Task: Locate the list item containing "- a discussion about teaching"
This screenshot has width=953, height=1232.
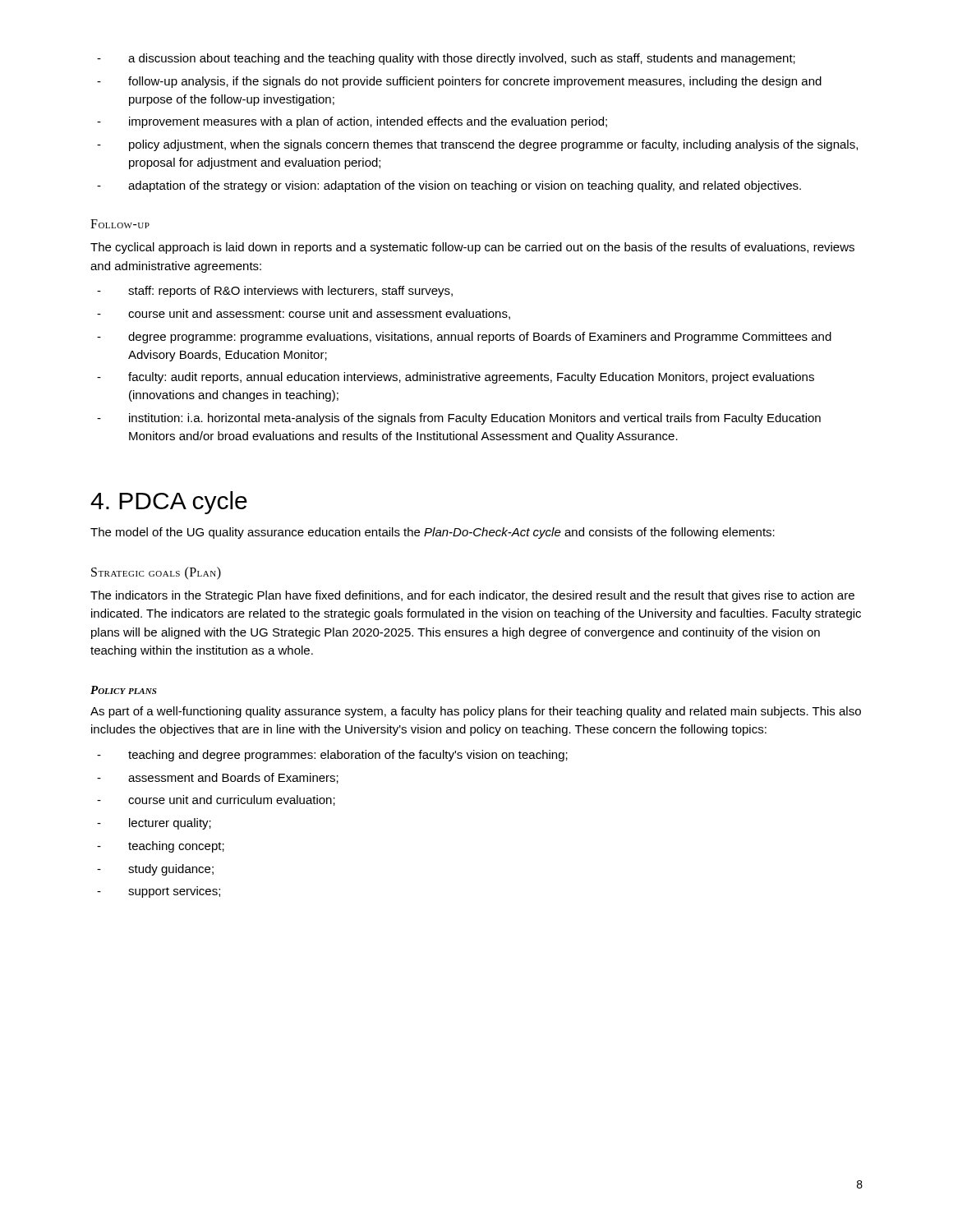Action: (x=476, y=58)
